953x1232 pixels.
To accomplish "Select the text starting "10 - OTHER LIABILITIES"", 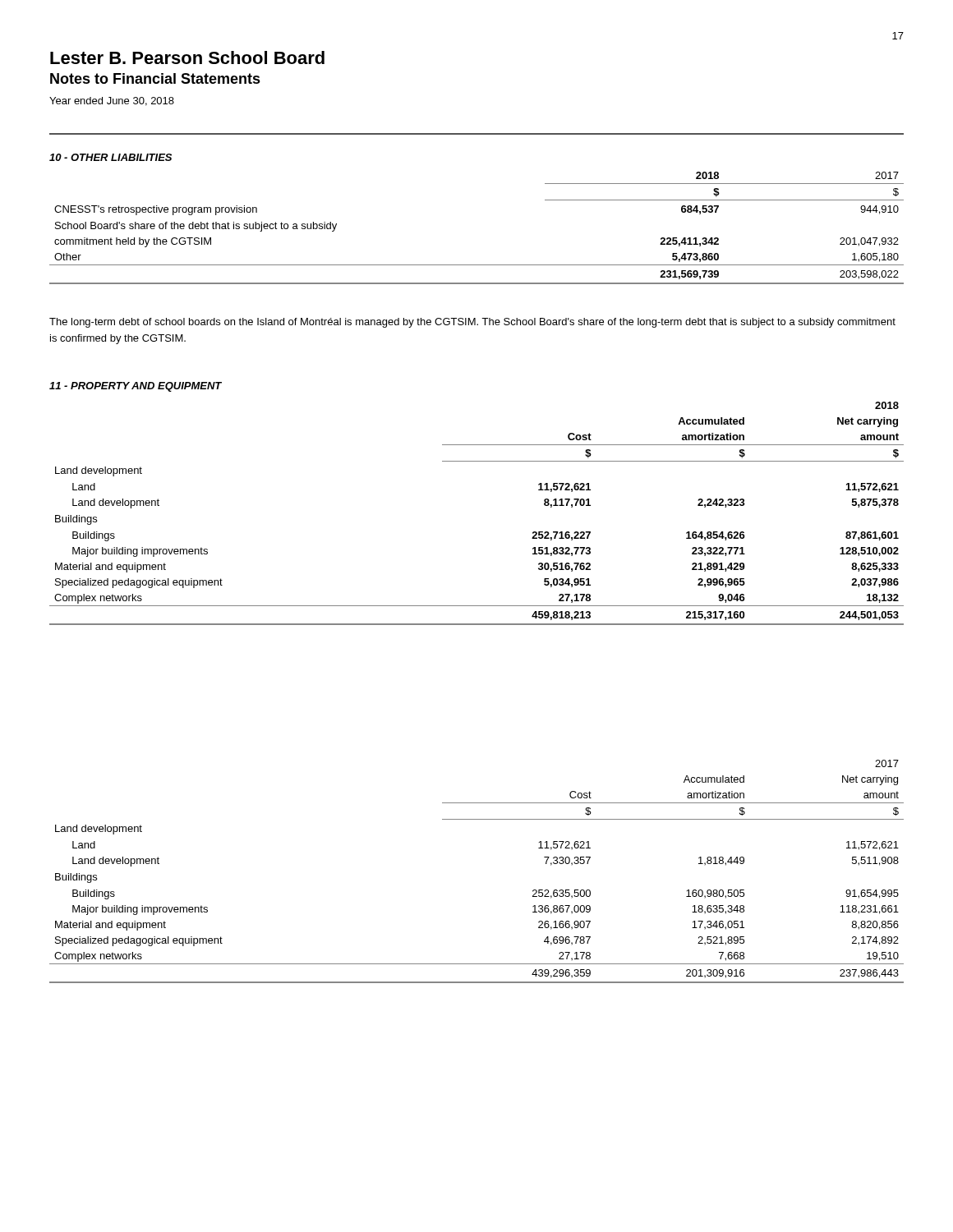I will (111, 157).
